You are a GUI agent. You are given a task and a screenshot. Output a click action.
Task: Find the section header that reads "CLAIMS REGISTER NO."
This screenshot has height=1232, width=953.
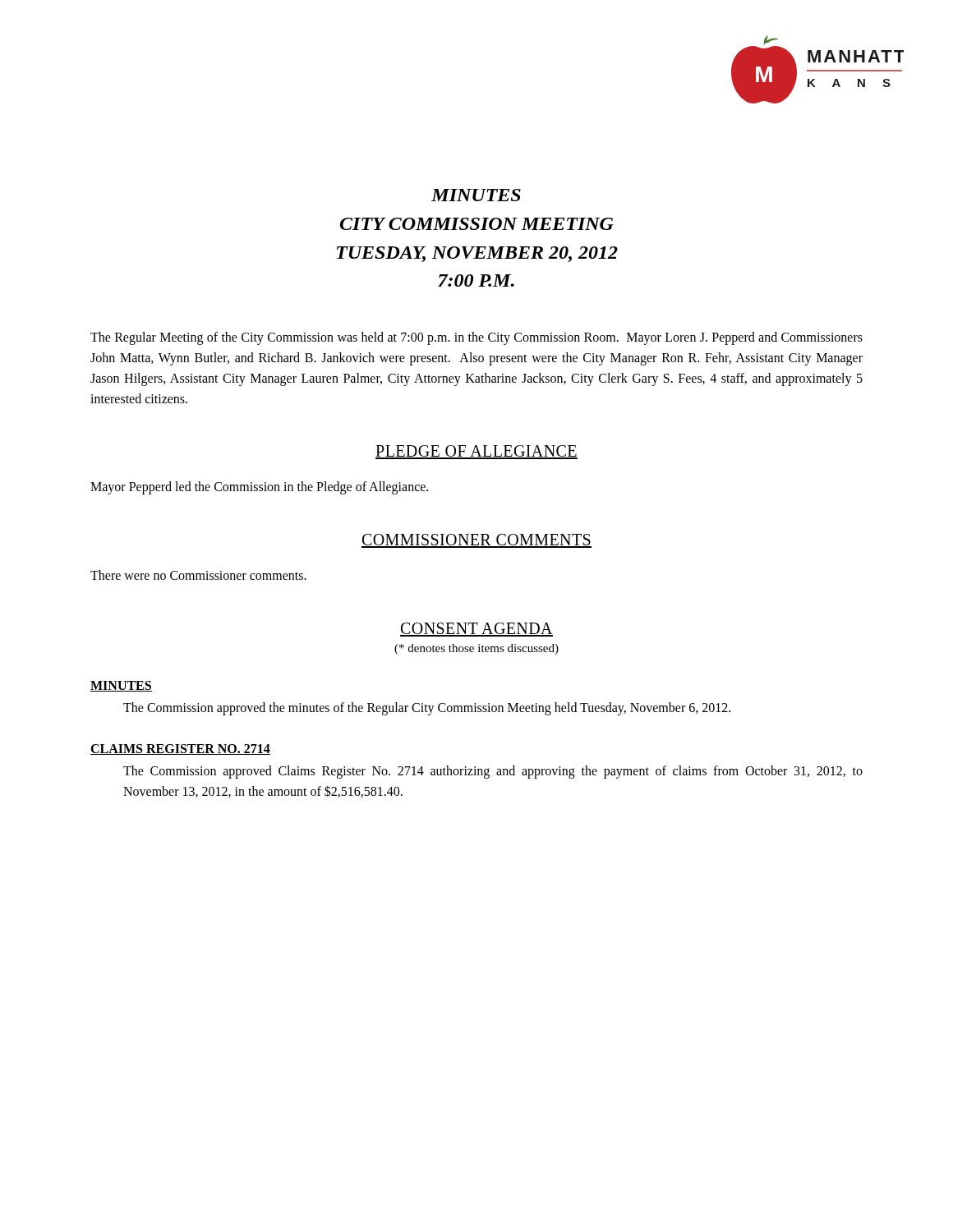180,748
